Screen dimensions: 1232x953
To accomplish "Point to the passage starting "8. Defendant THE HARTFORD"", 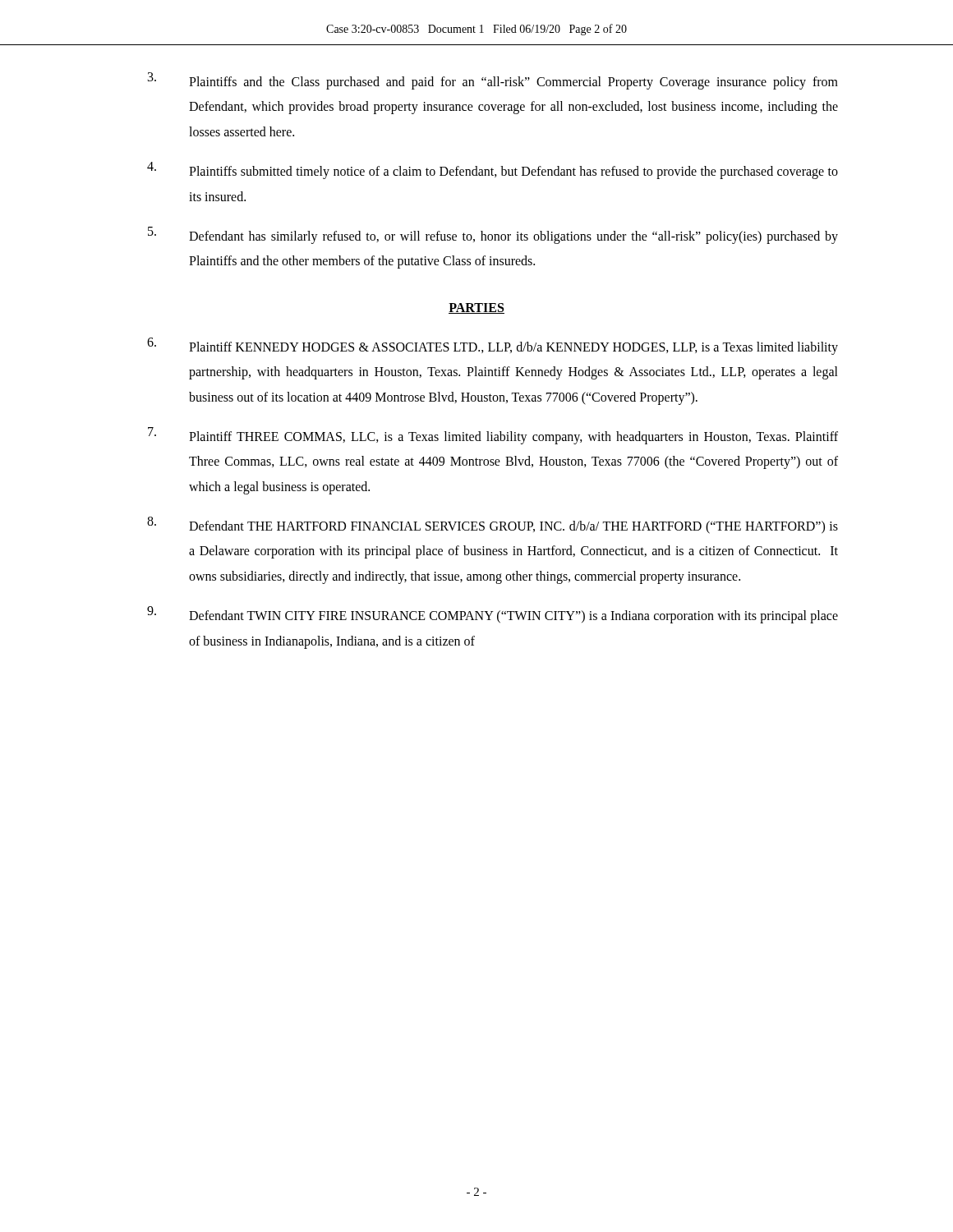I will point(476,552).
